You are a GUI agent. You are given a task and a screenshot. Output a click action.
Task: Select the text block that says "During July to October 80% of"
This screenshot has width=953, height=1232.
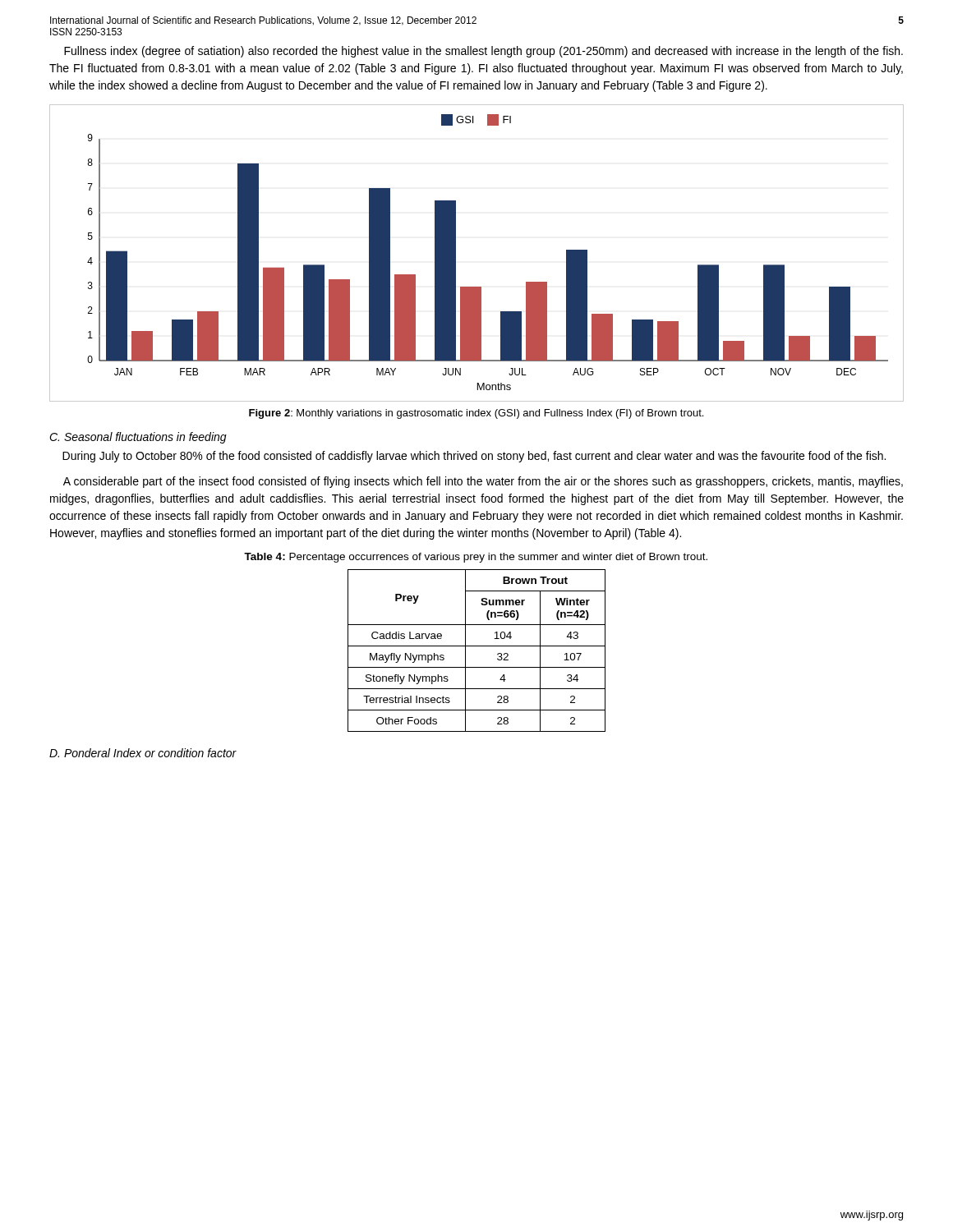pos(468,456)
